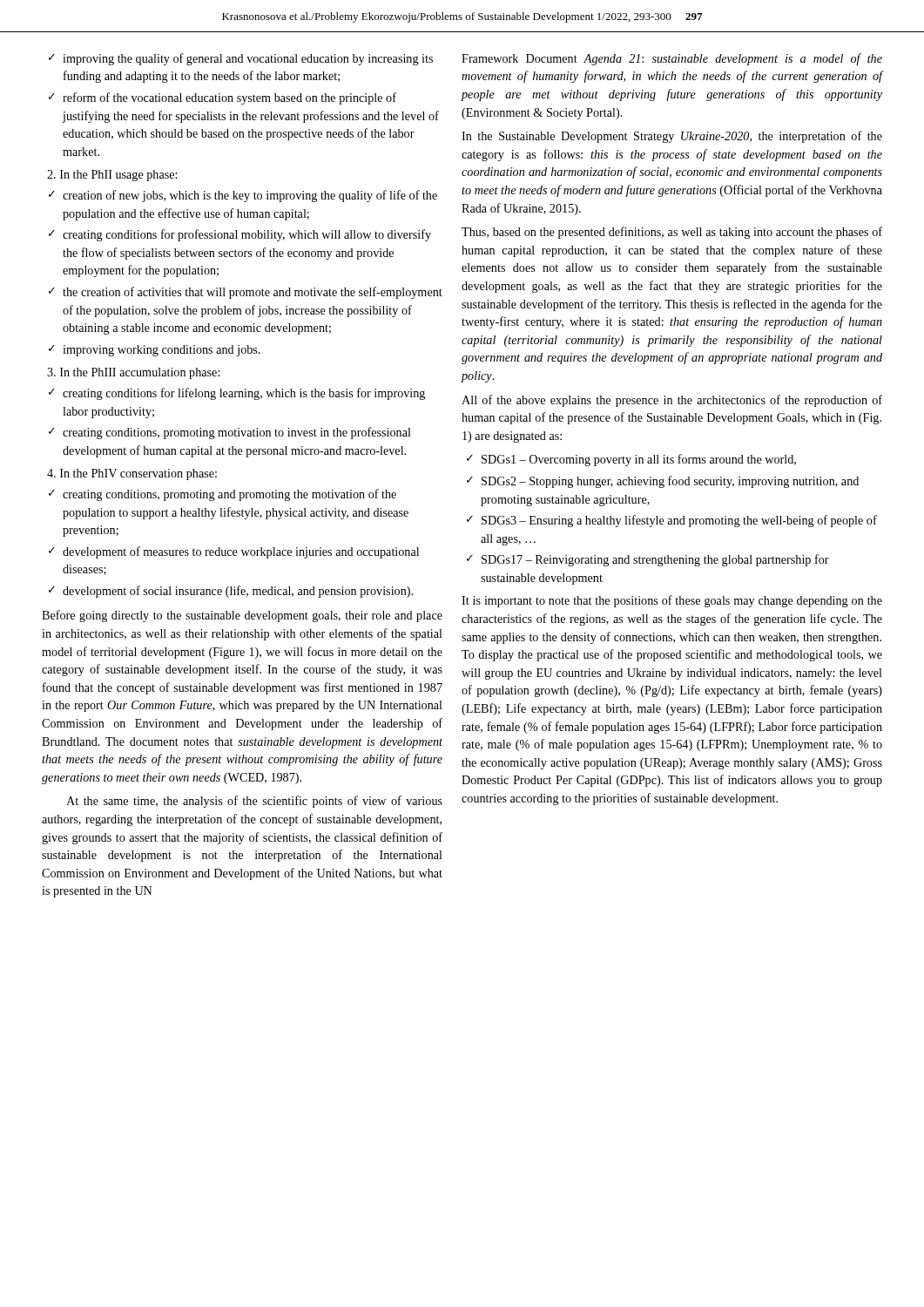Point to the block beginning "✓ SDGs2 – Stopping hunger,"
The width and height of the screenshot is (924, 1307).
click(674, 490)
